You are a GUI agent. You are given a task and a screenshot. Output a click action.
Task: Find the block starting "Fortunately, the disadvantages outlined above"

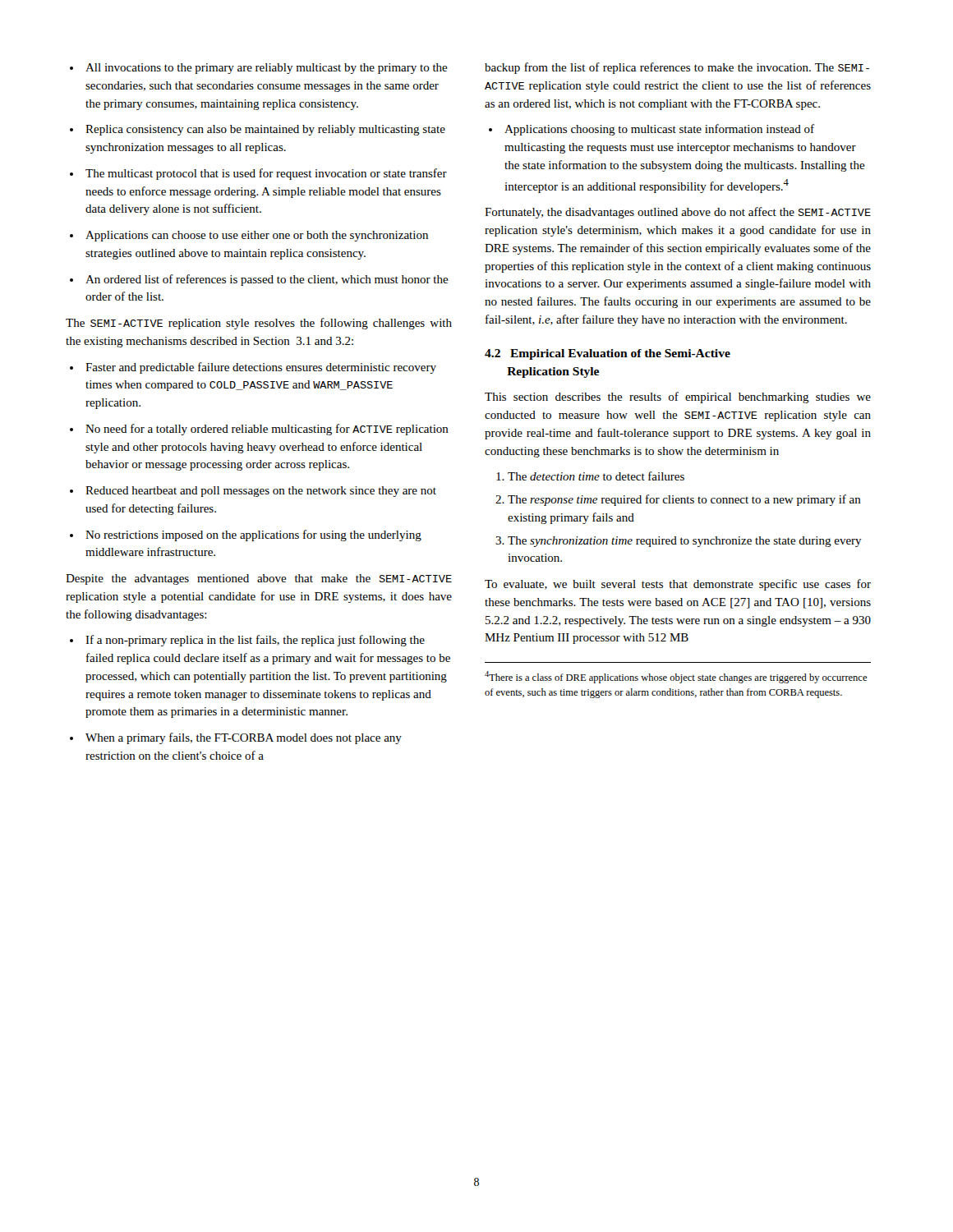(x=678, y=266)
